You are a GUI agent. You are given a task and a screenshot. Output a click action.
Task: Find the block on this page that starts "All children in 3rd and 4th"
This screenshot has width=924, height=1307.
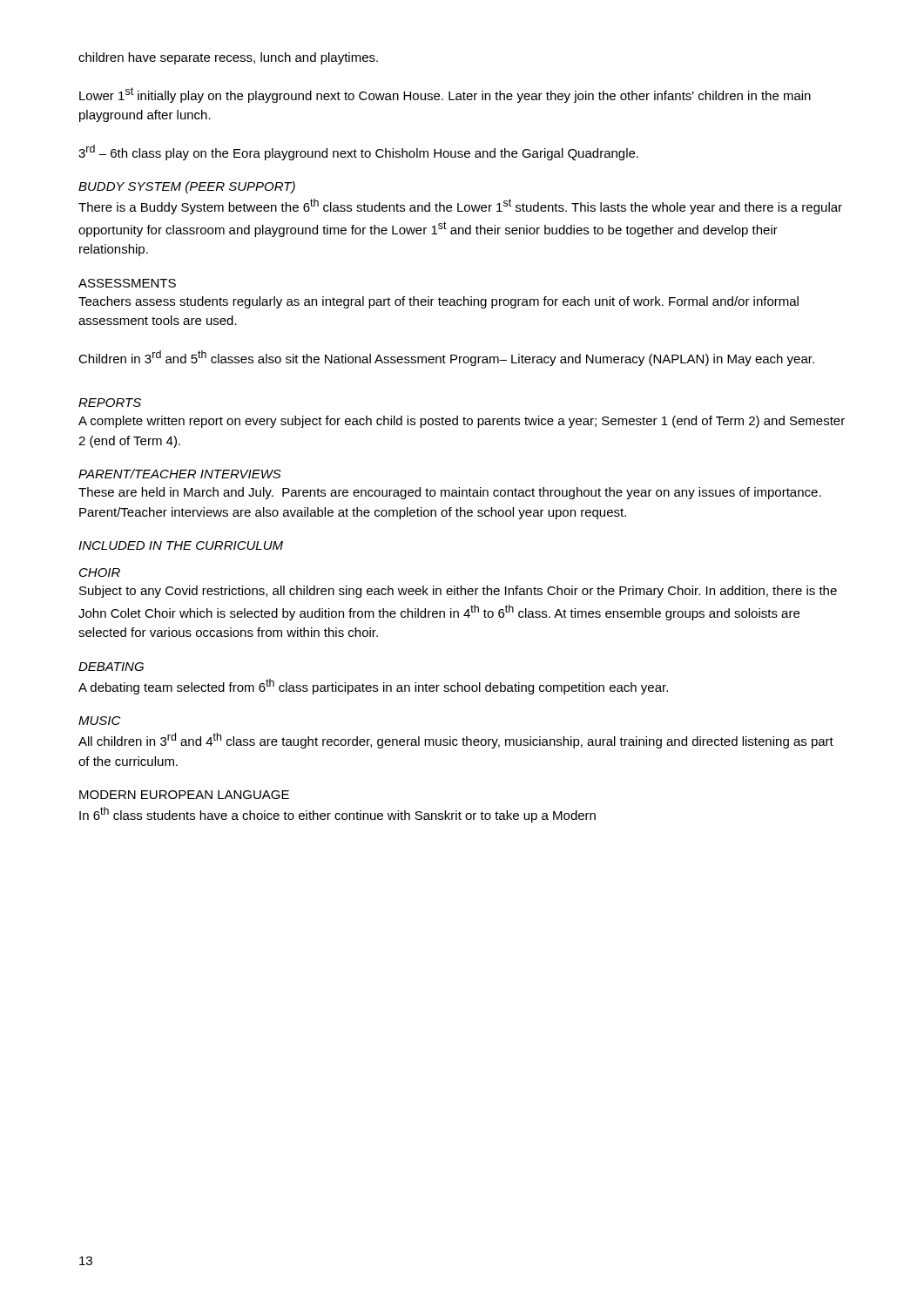[456, 750]
